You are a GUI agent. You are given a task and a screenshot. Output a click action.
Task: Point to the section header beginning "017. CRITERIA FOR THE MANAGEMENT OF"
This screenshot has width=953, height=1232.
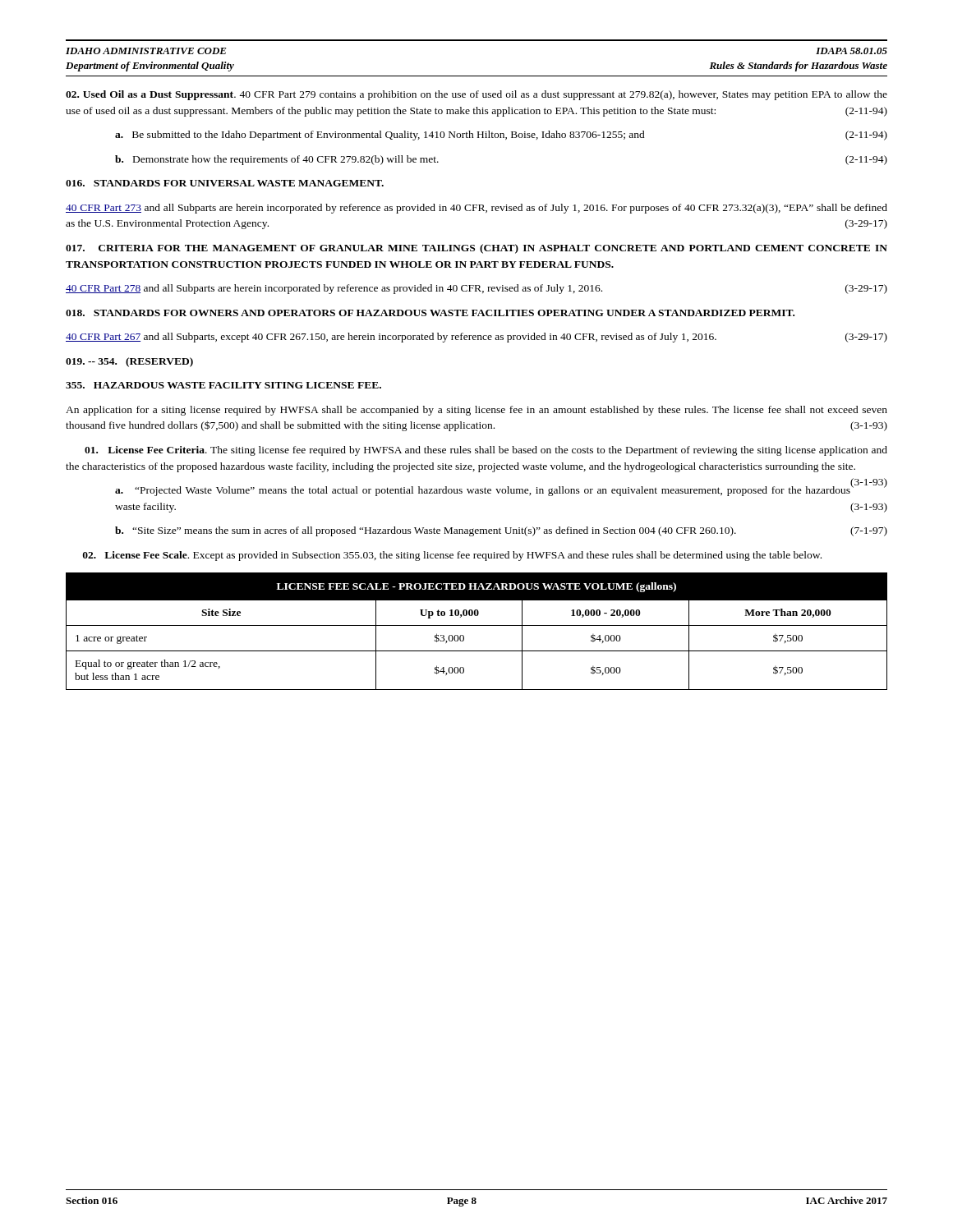(x=476, y=256)
